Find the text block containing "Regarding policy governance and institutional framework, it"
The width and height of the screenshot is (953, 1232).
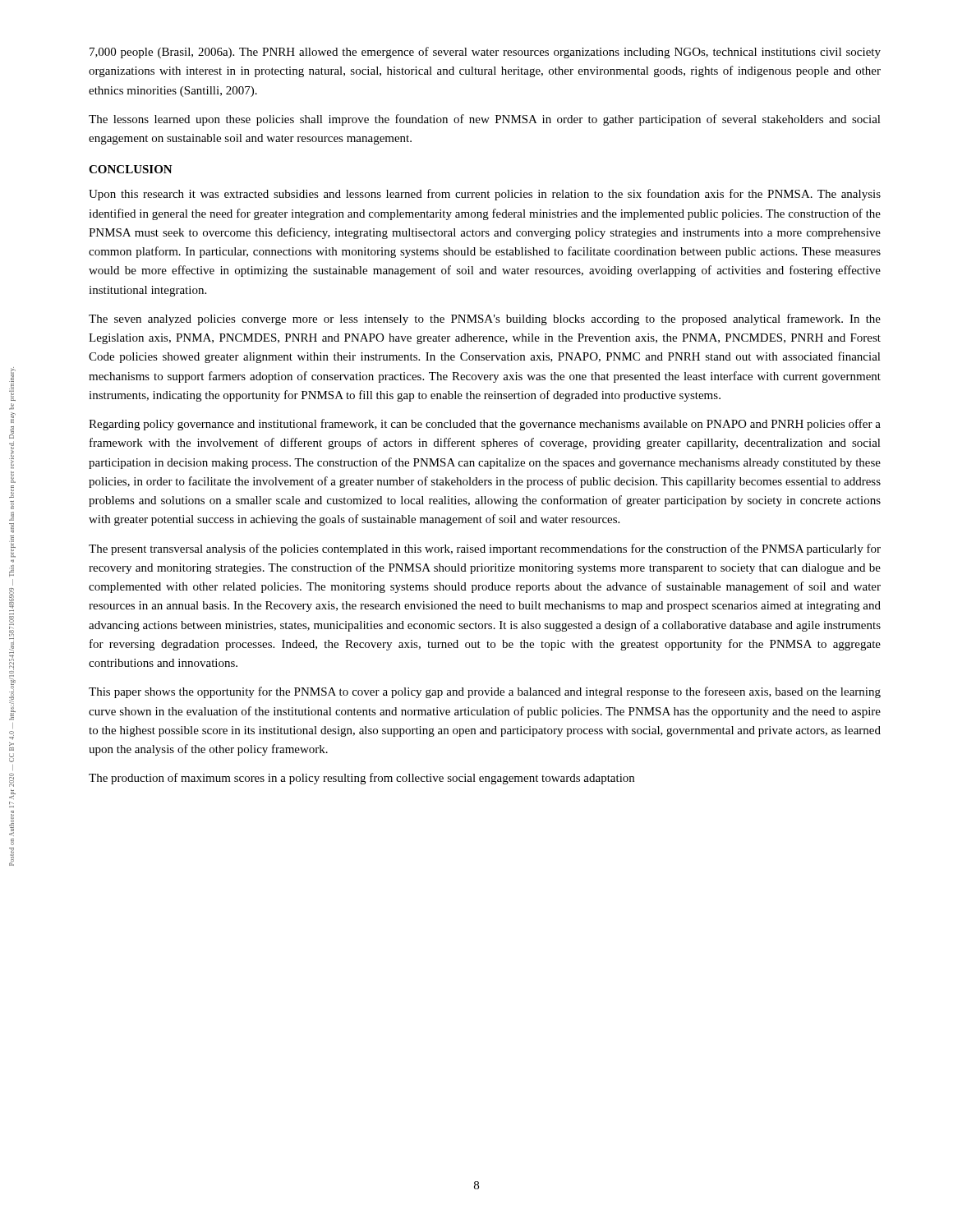tap(485, 472)
